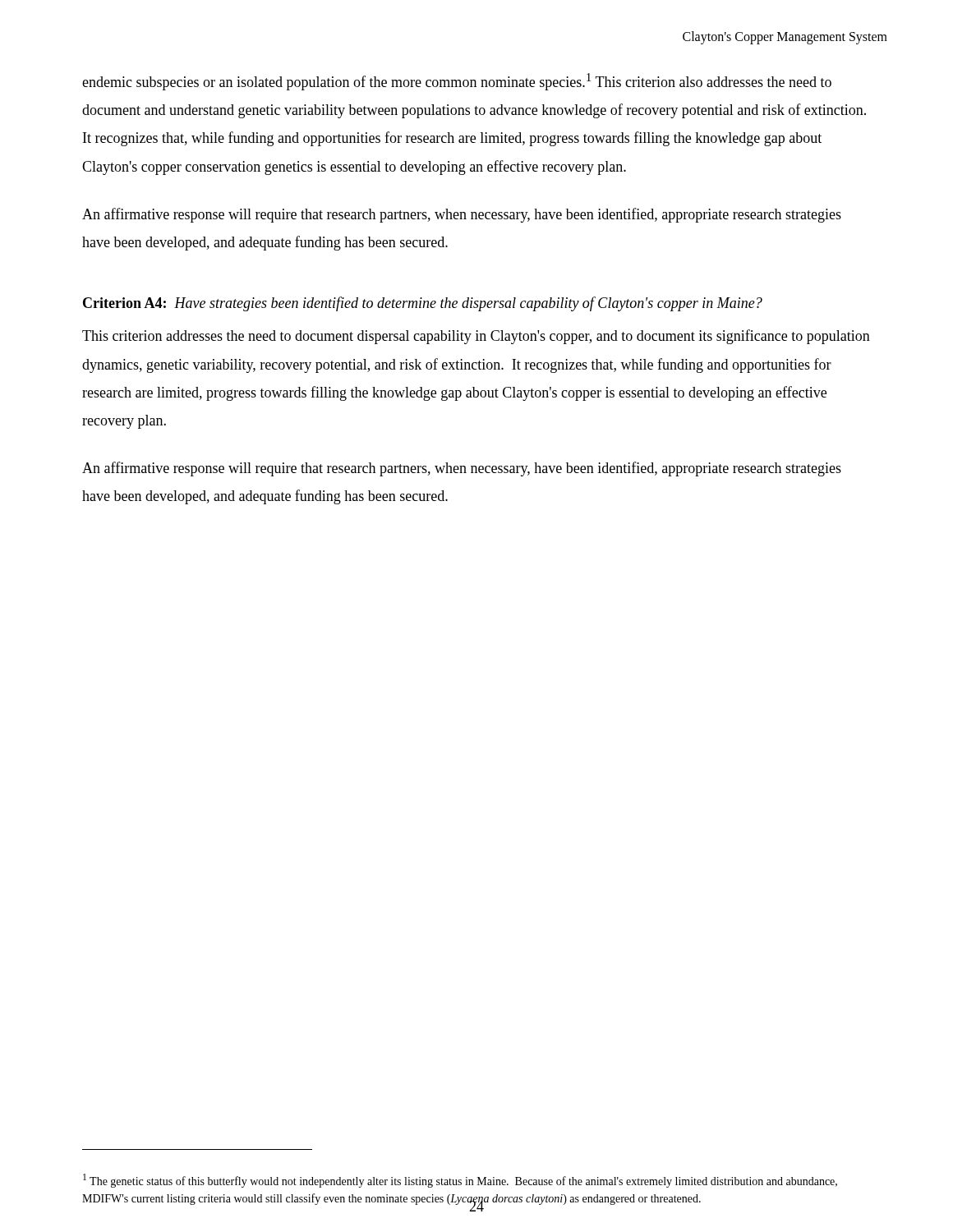Point to the block beginning "1 The genetic status of this butterfly would"
Viewport: 953px width, 1232px height.
pyautogui.click(x=460, y=1189)
